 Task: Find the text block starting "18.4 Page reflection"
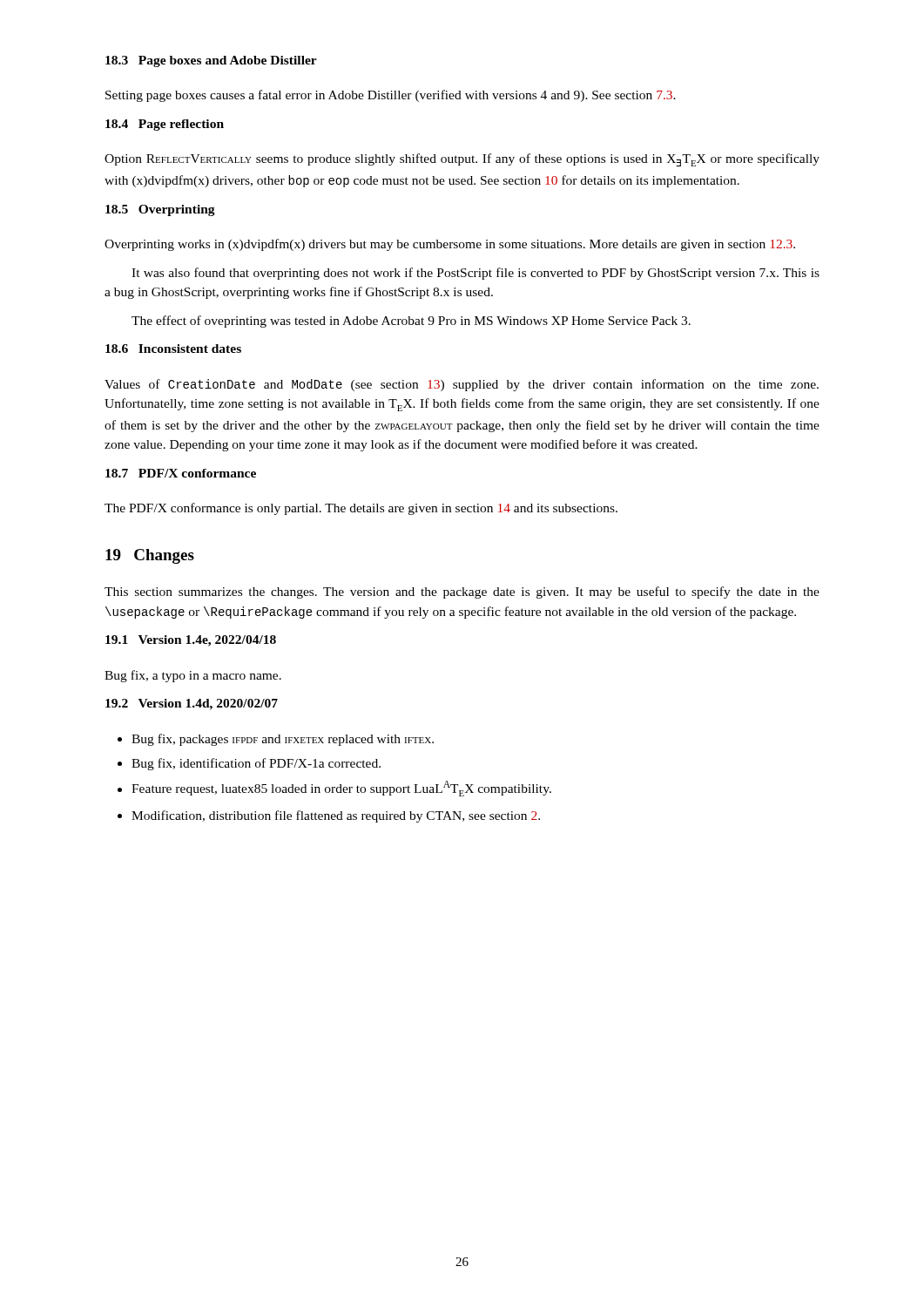click(x=165, y=125)
